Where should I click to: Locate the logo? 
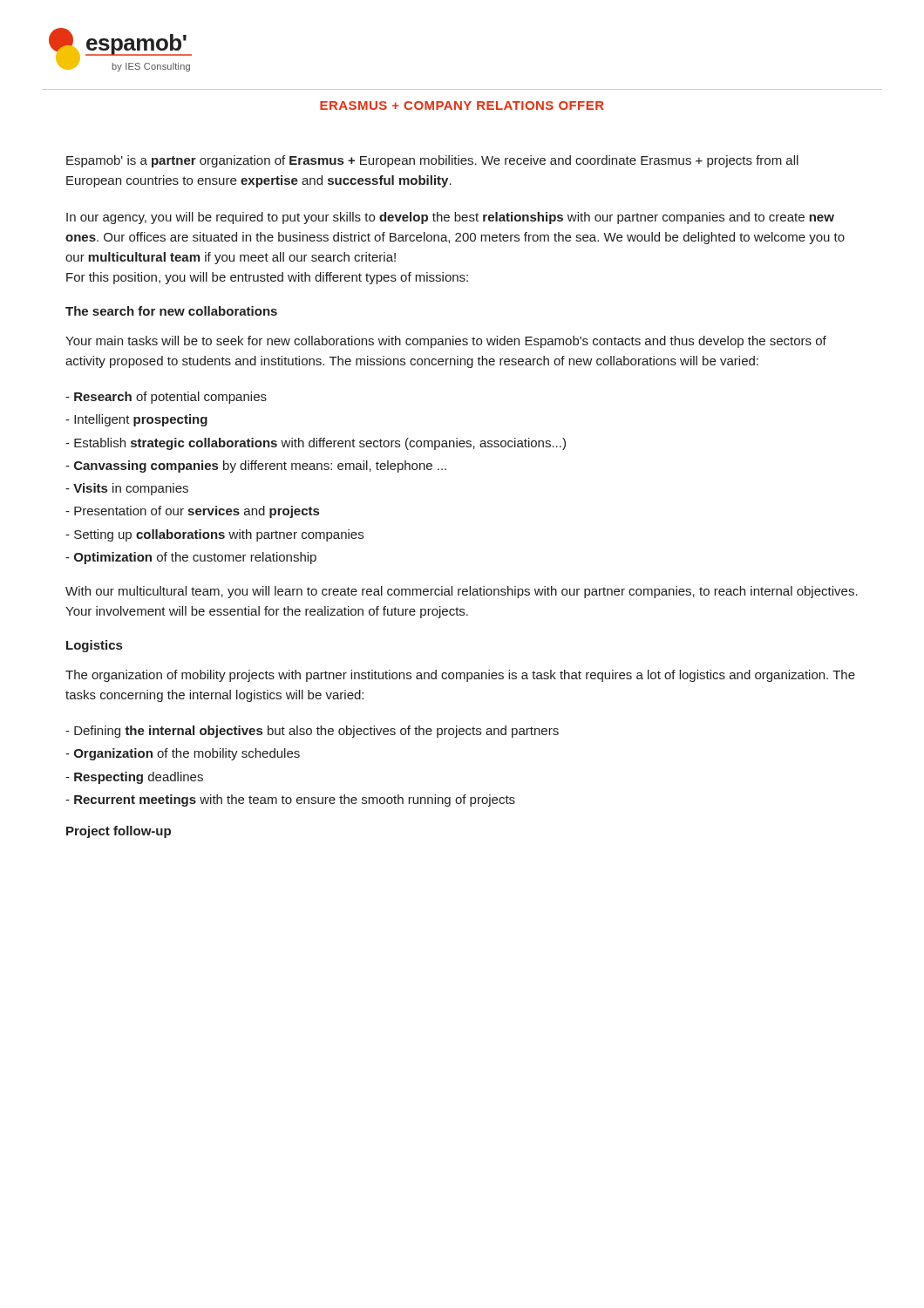(118, 54)
